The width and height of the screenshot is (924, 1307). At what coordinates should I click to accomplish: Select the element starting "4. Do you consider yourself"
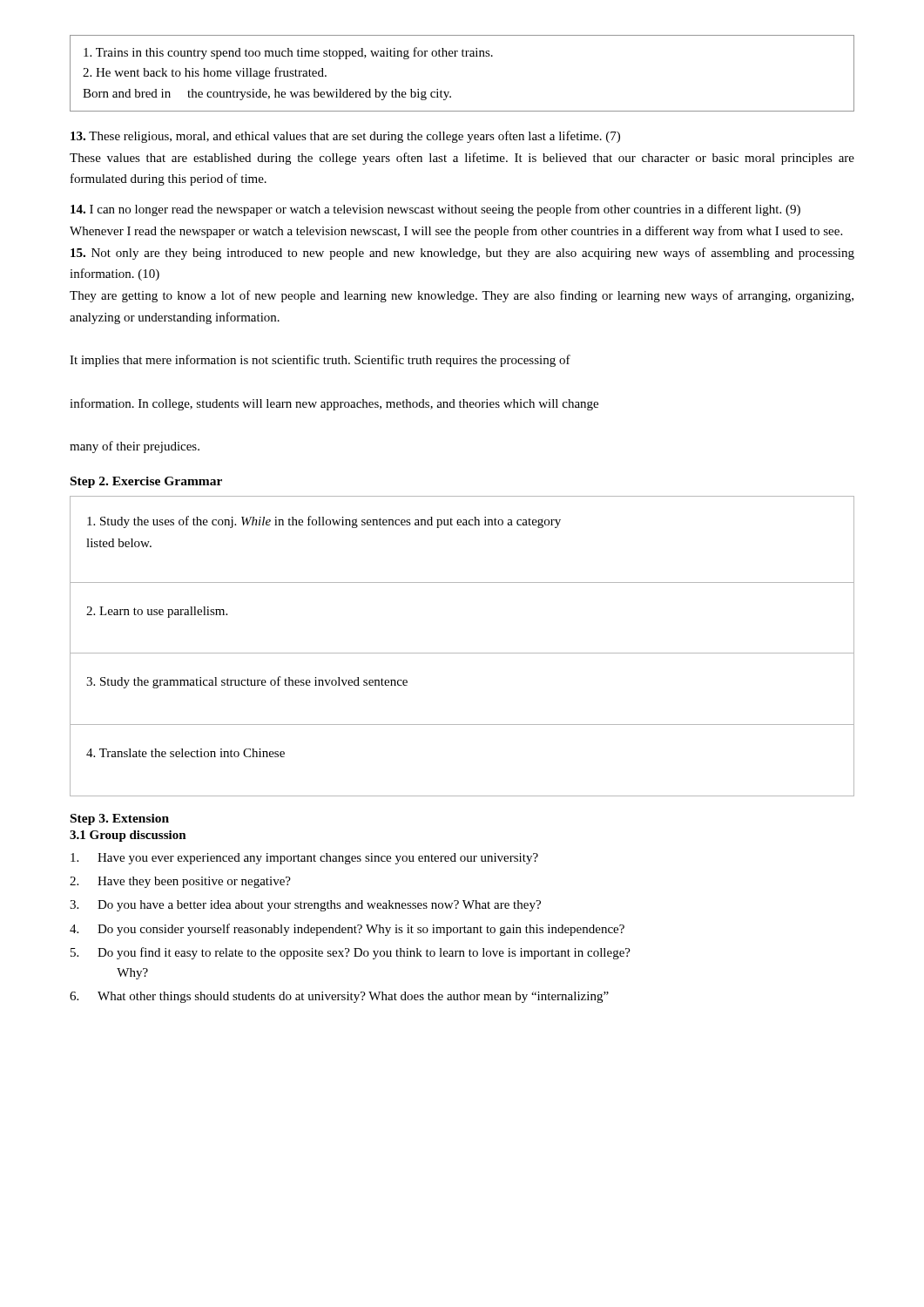(x=462, y=929)
